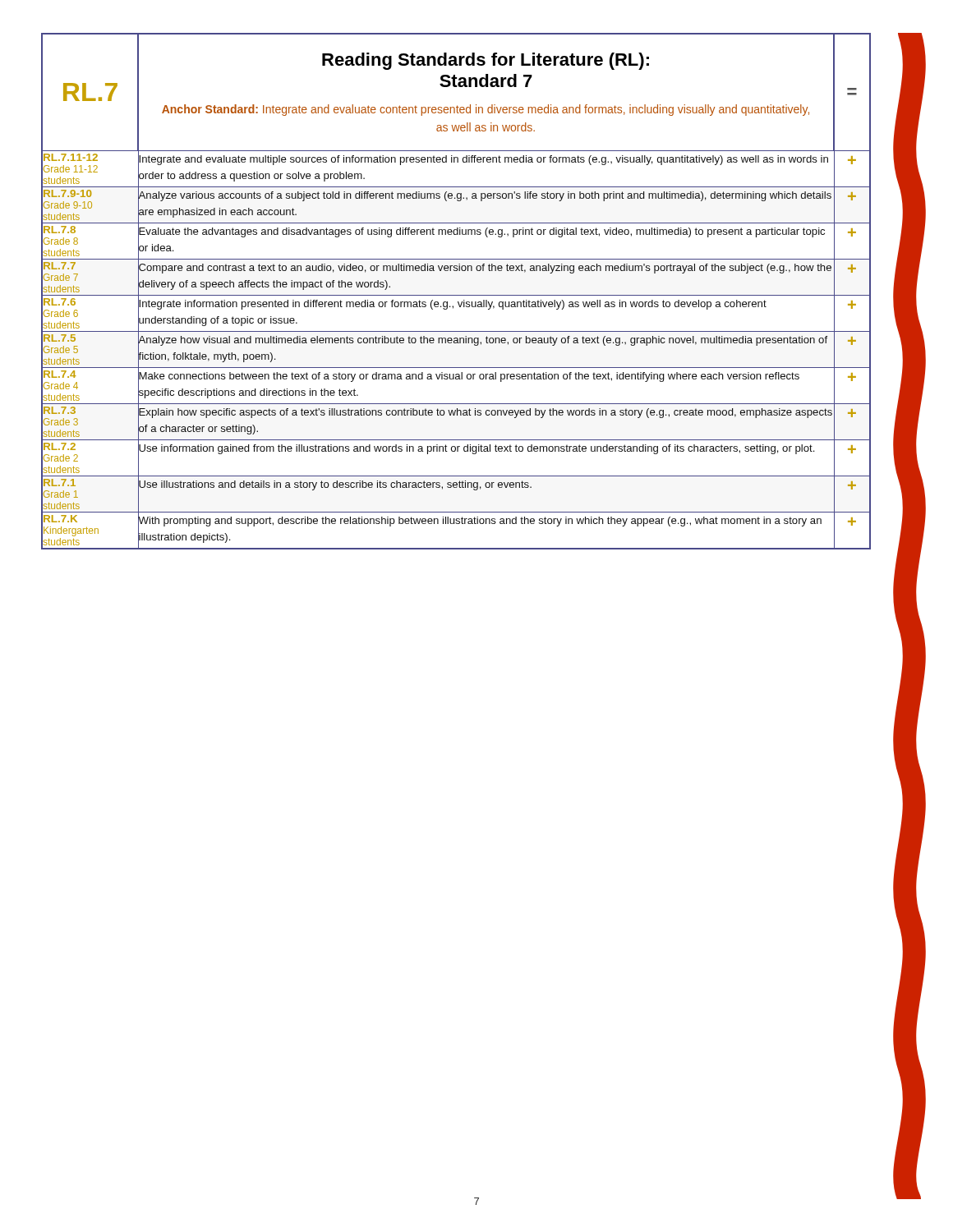Where is the passage that starts "Integrate and evaluate multiple sources of"?

pyautogui.click(x=484, y=167)
